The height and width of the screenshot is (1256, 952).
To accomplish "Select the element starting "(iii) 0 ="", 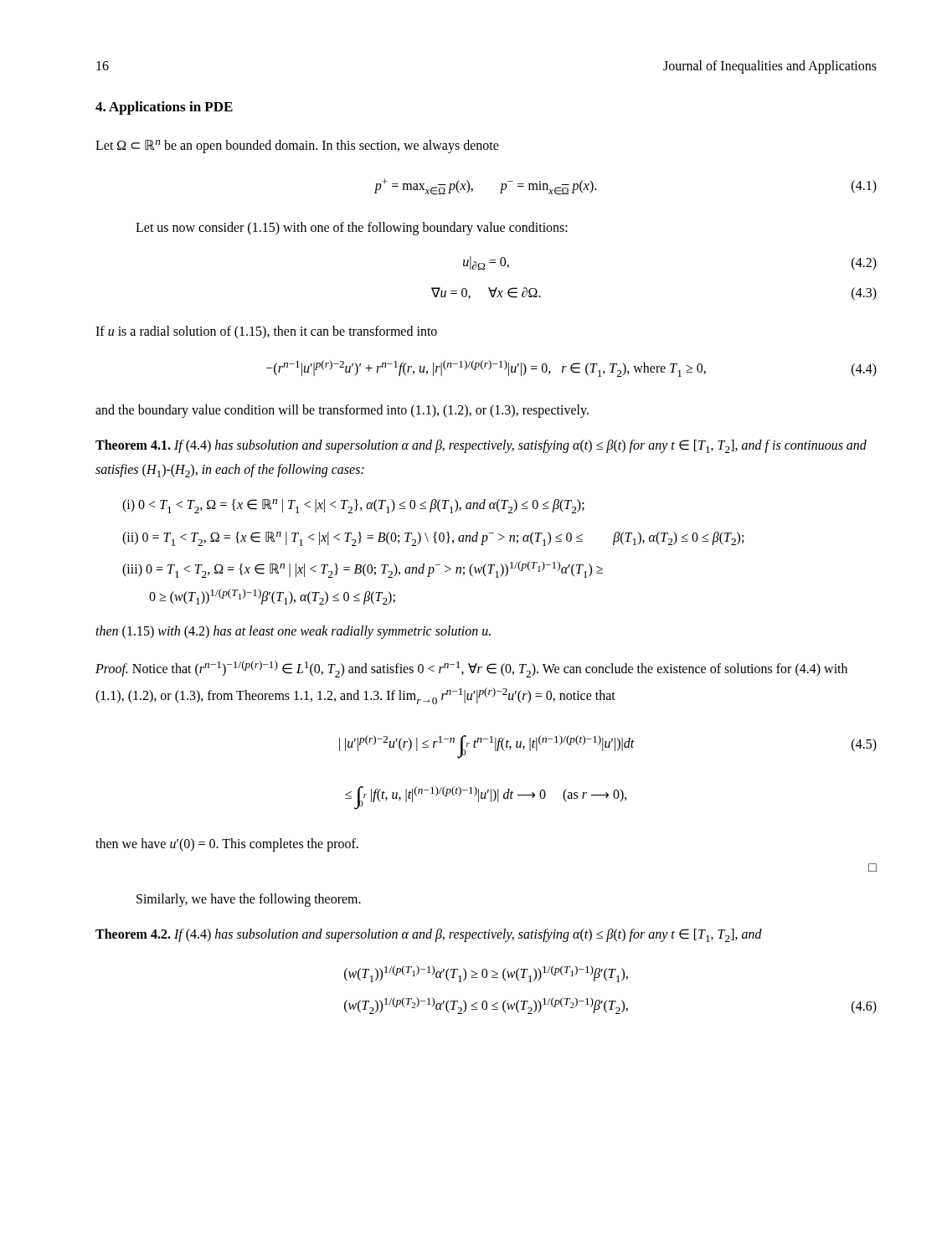I will point(363,583).
